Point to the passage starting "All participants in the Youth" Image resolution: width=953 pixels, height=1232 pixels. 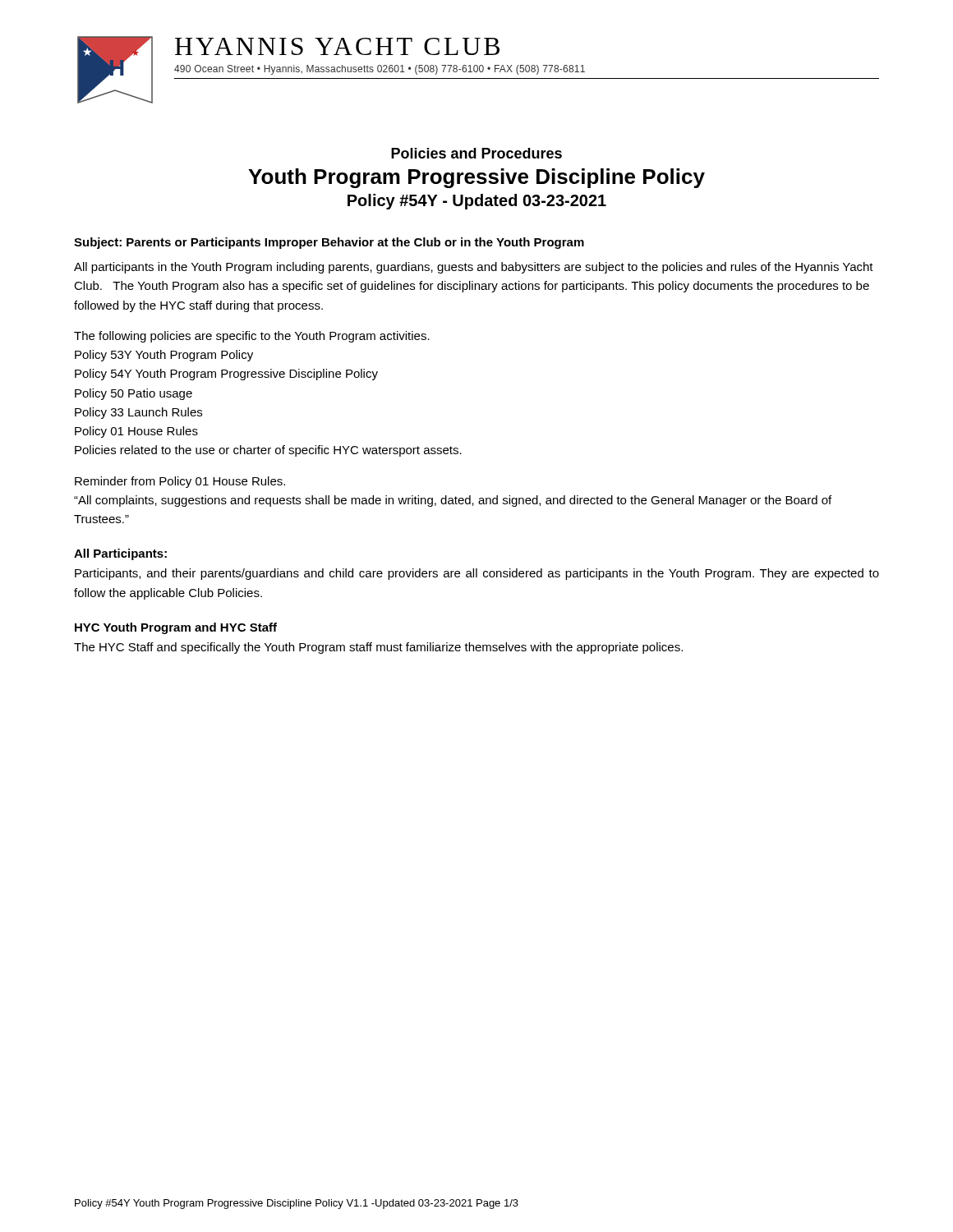tap(473, 286)
